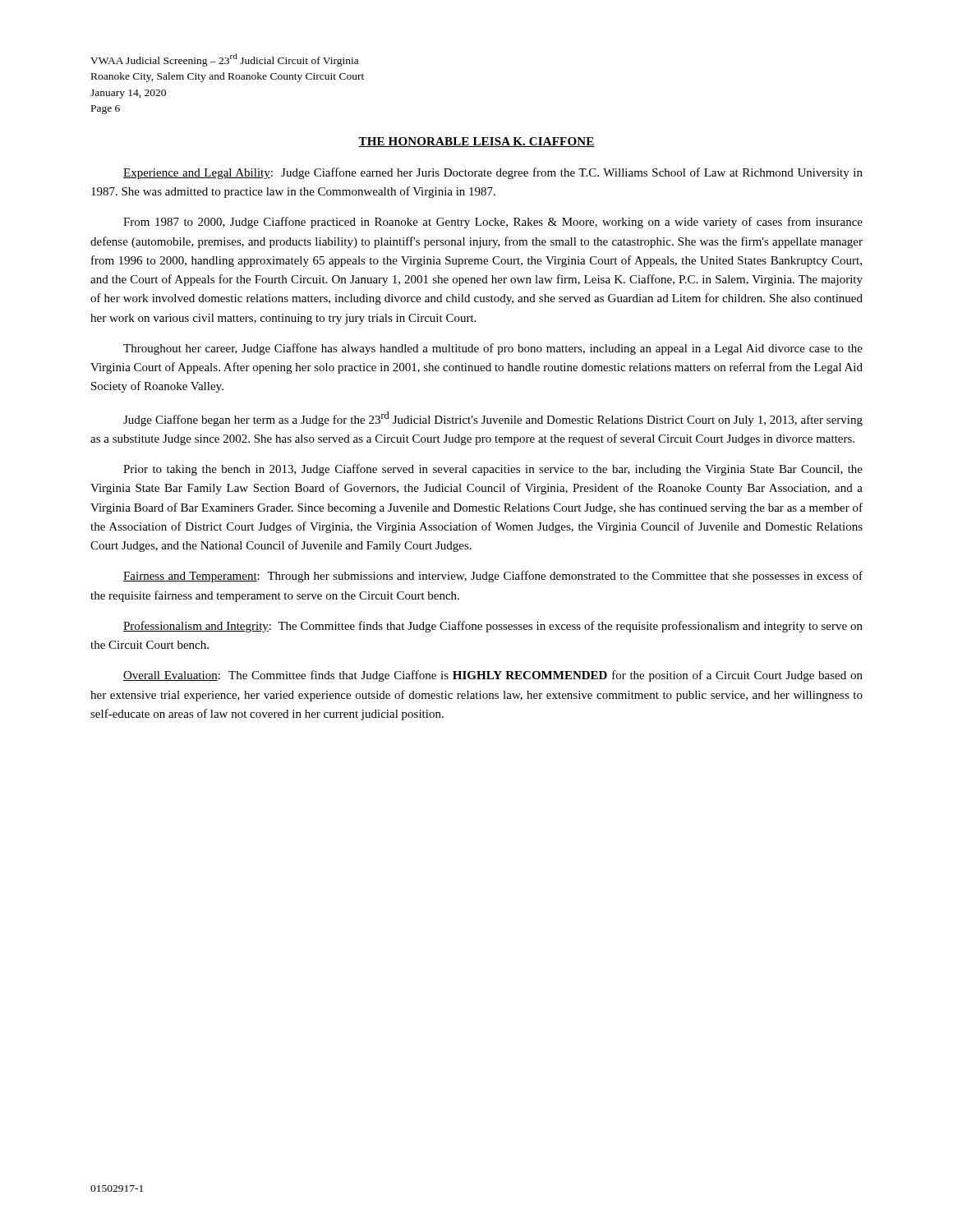Screen dimensions: 1232x953
Task: Point to the block beginning "Experience and Legal Ability: Judge Ciaffone earned"
Action: click(476, 182)
